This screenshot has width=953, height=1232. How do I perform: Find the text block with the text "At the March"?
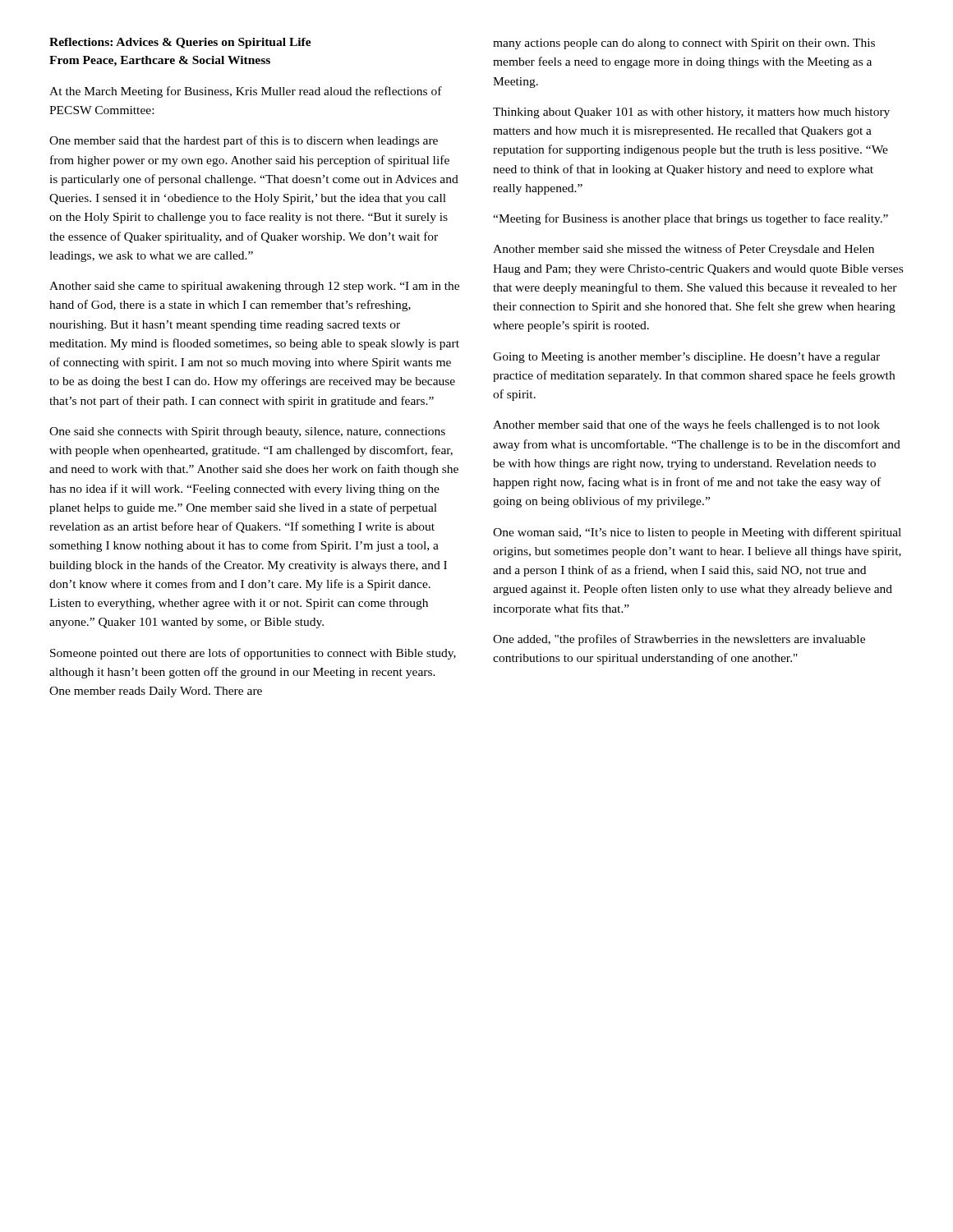click(x=245, y=100)
